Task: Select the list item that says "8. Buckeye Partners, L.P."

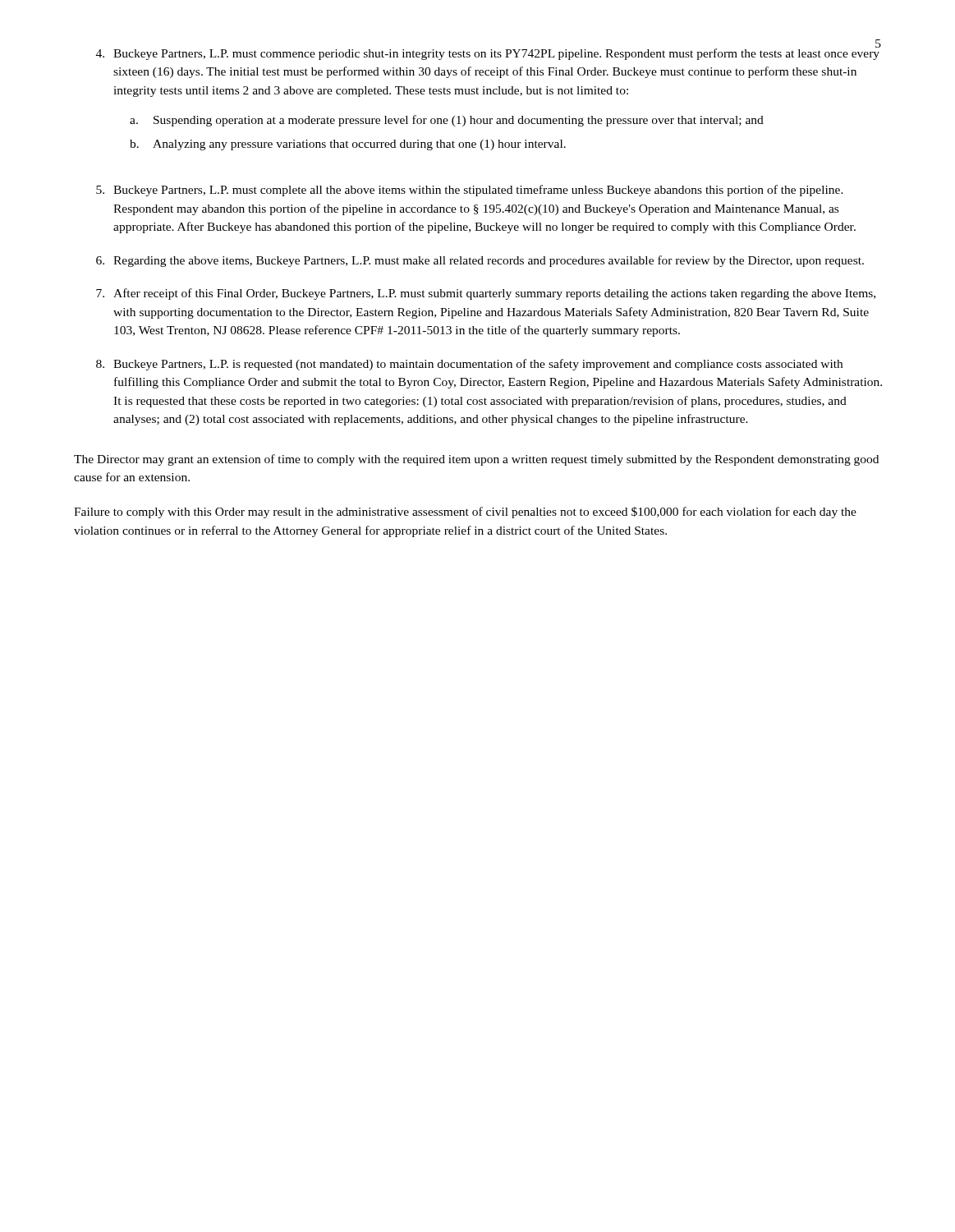Action: pos(482,391)
